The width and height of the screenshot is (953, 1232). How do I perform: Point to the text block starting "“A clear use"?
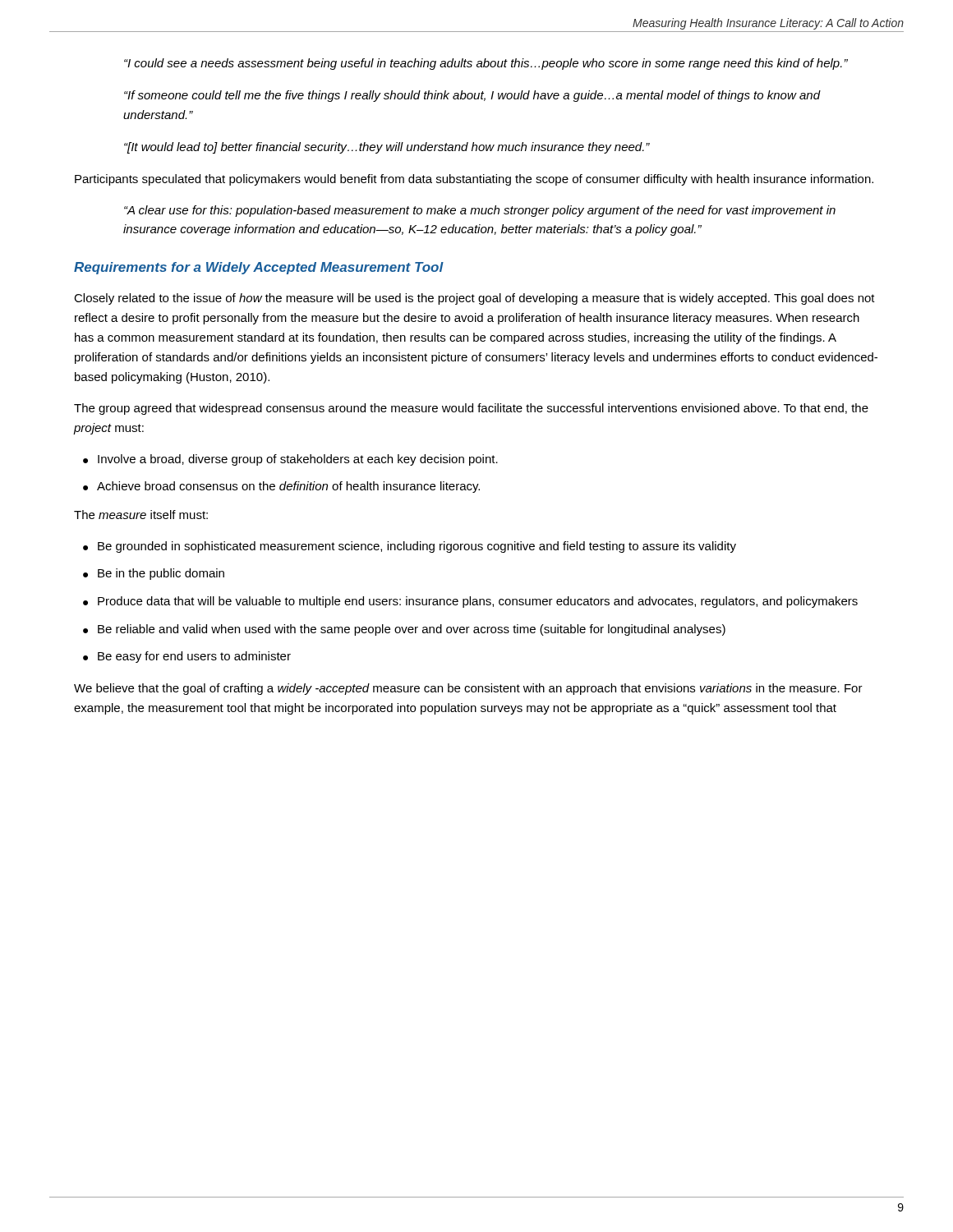tap(480, 219)
